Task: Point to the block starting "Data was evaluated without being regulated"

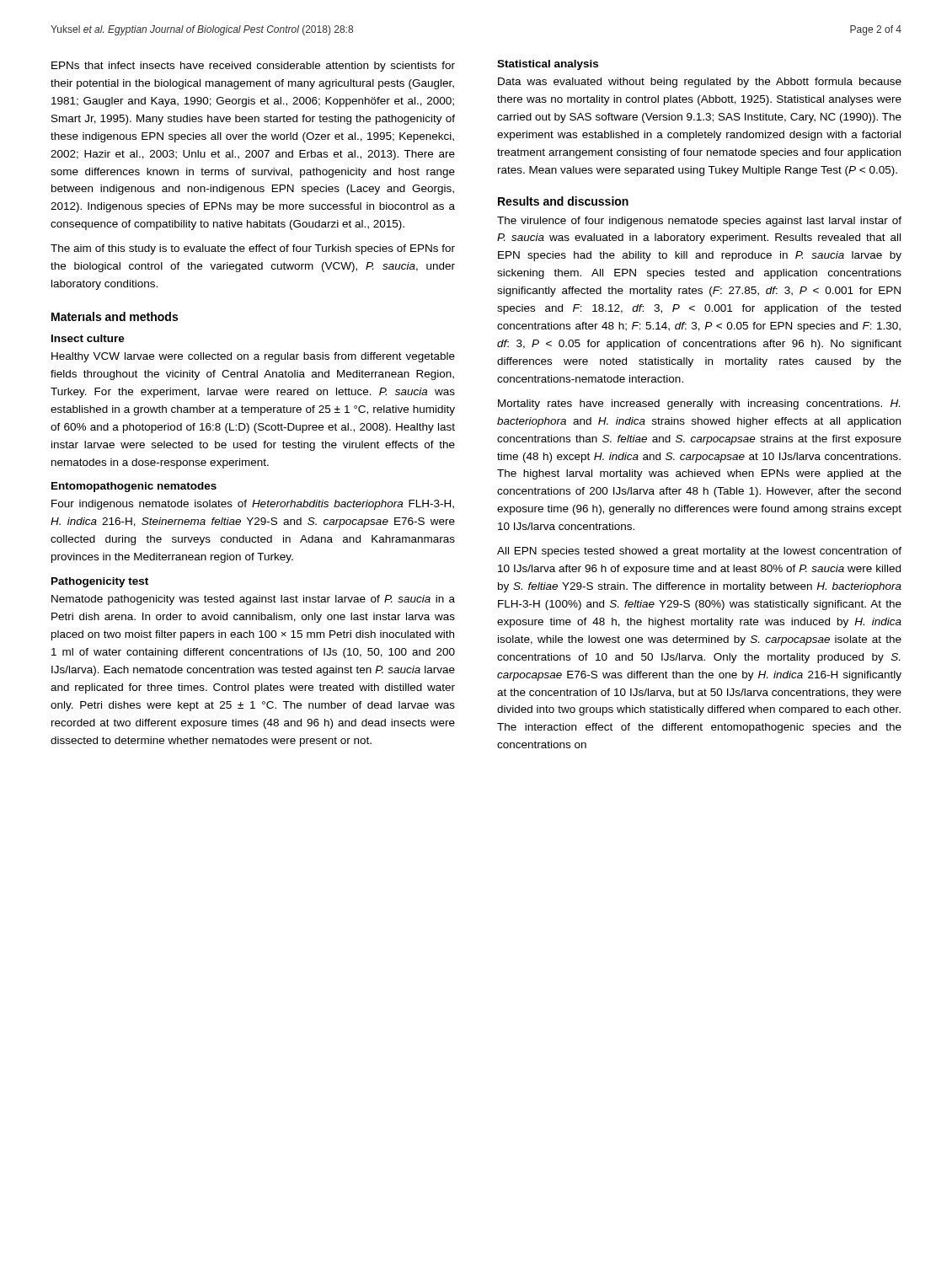Action: coord(699,126)
